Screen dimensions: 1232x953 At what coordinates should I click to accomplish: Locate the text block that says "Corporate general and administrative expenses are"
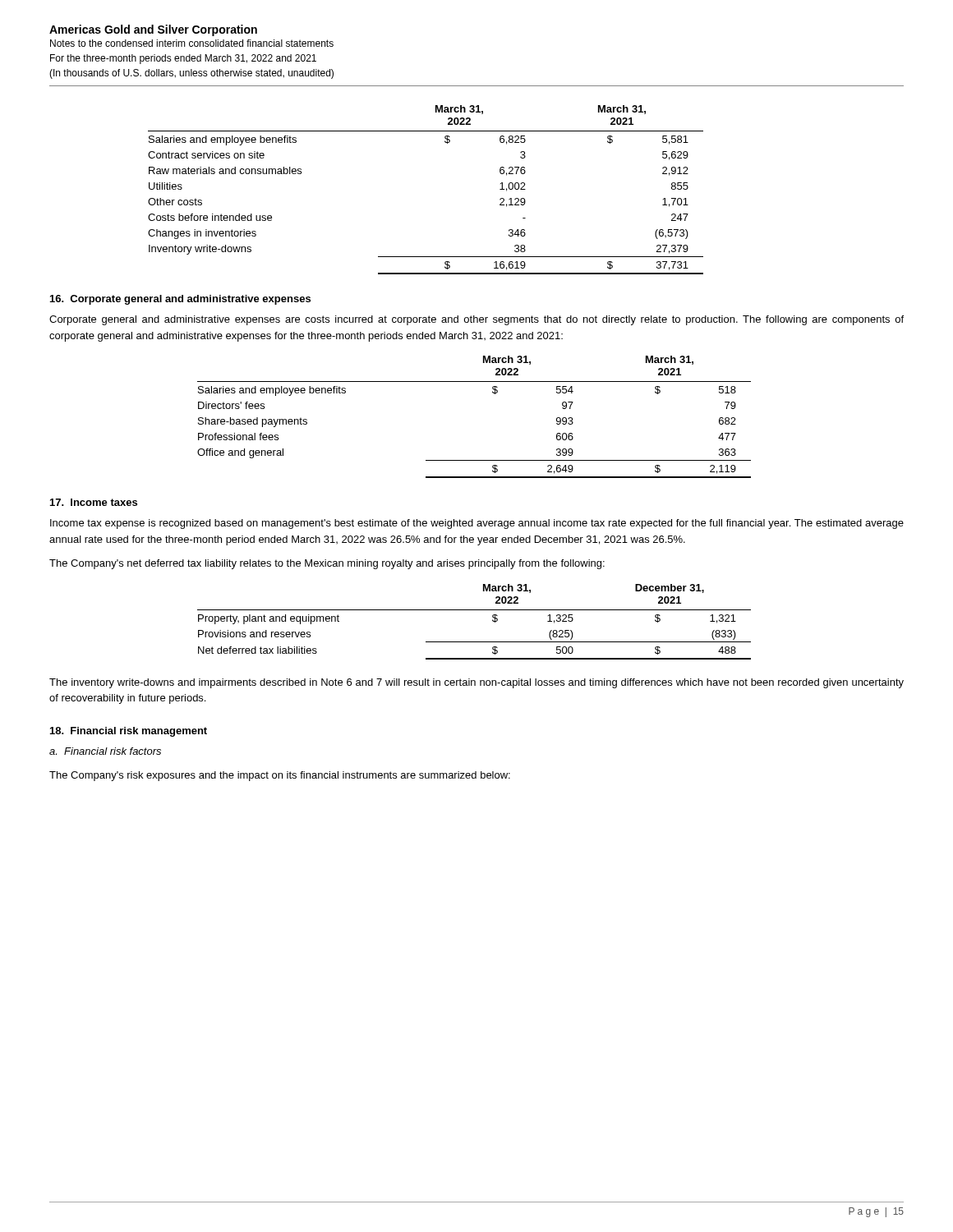coord(476,327)
